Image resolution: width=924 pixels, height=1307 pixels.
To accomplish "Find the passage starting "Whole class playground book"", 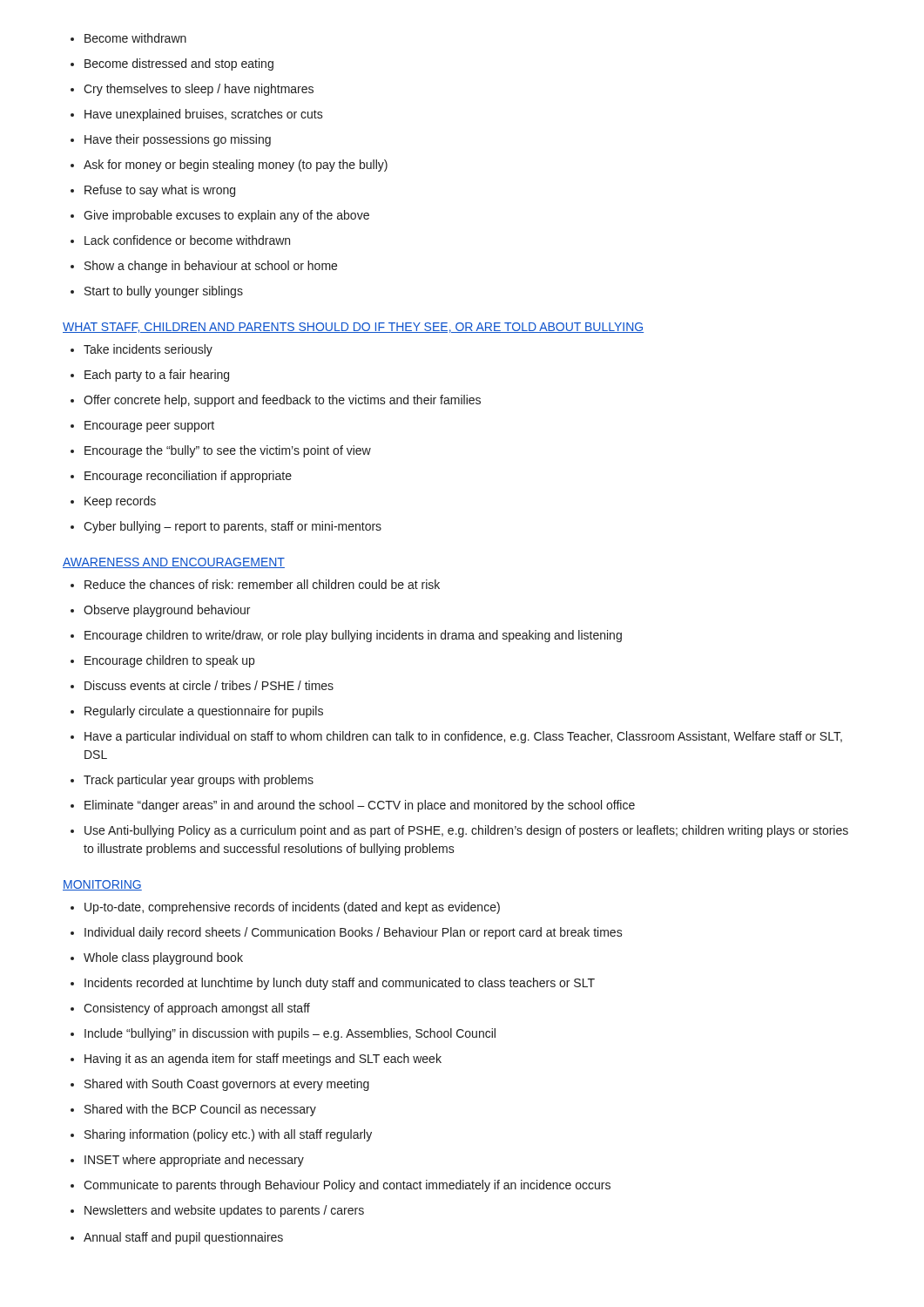I will pos(157,958).
